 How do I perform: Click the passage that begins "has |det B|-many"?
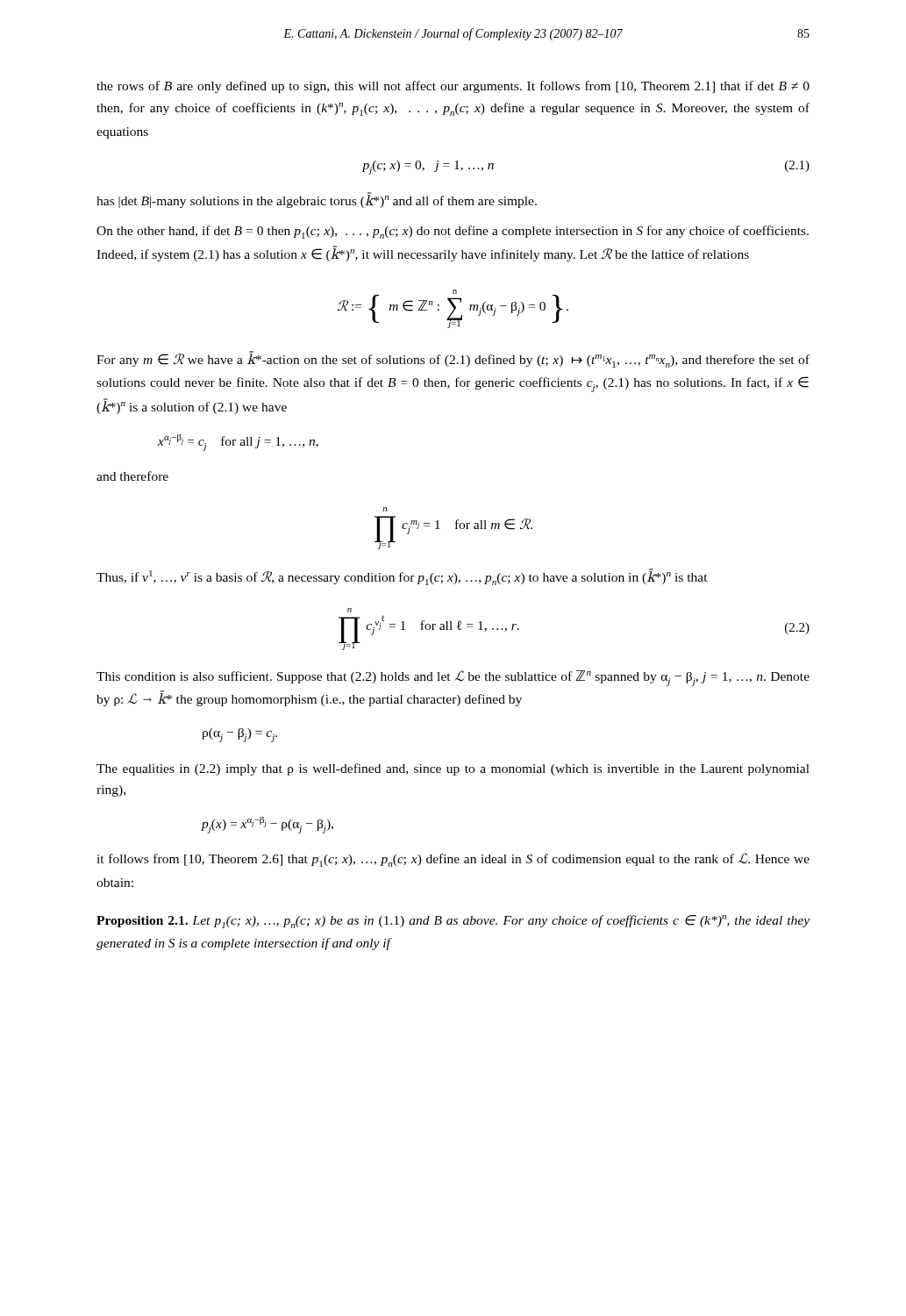tap(453, 228)
